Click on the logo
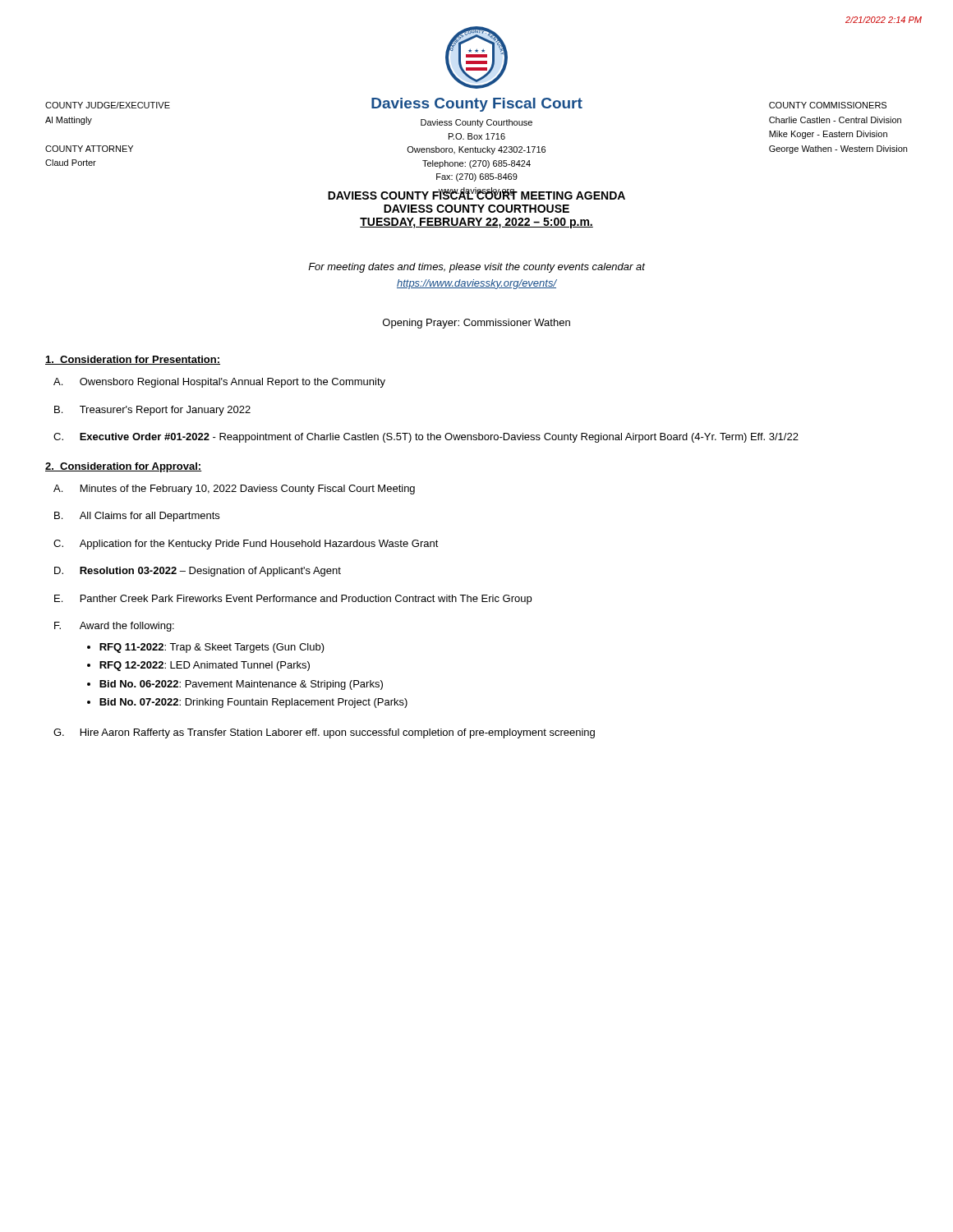Screen dimensions: 1232x953 (x=476, y=59)
